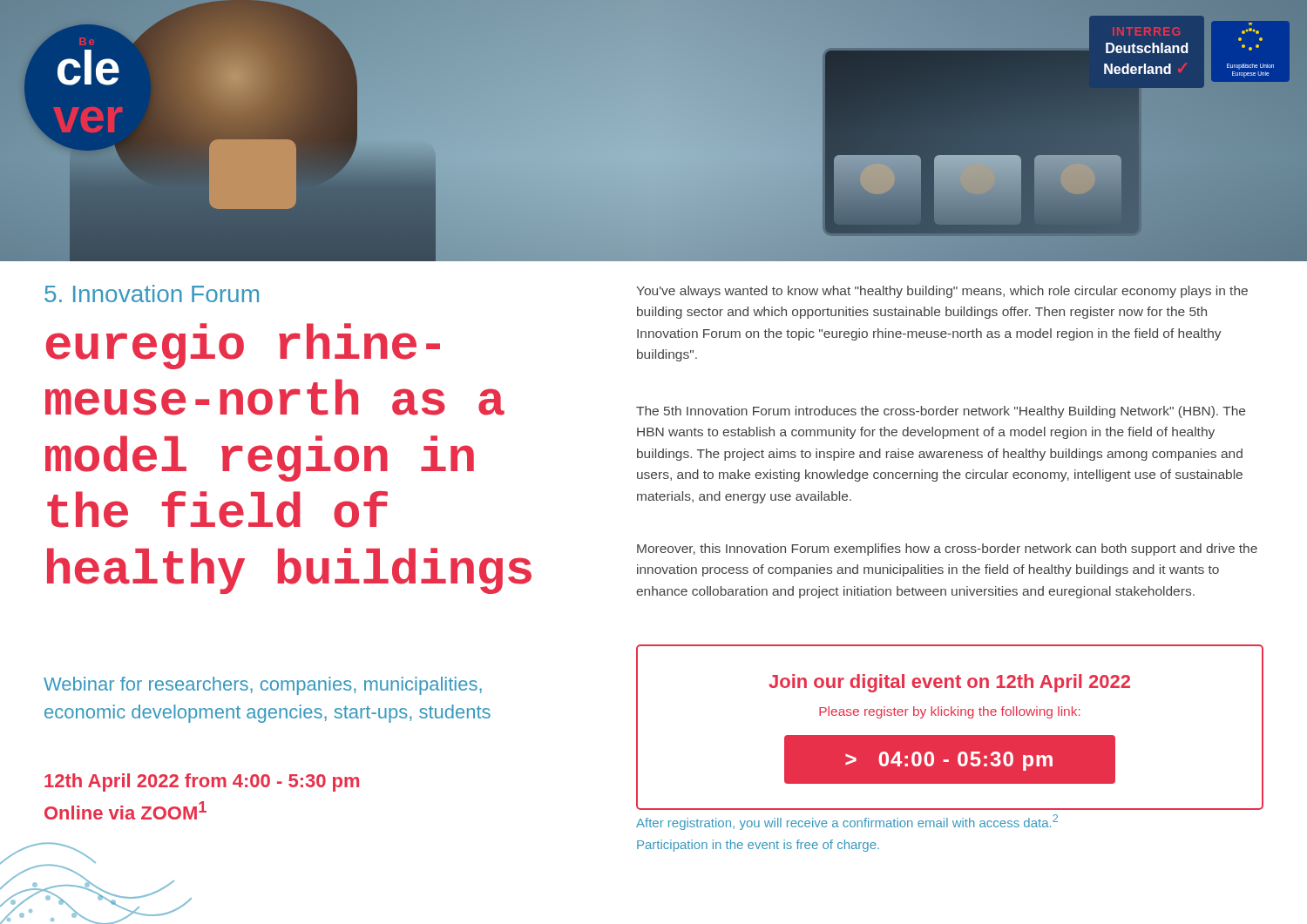Click on the photo
This screenshot has height=924, width=1307.
point(654,131)
